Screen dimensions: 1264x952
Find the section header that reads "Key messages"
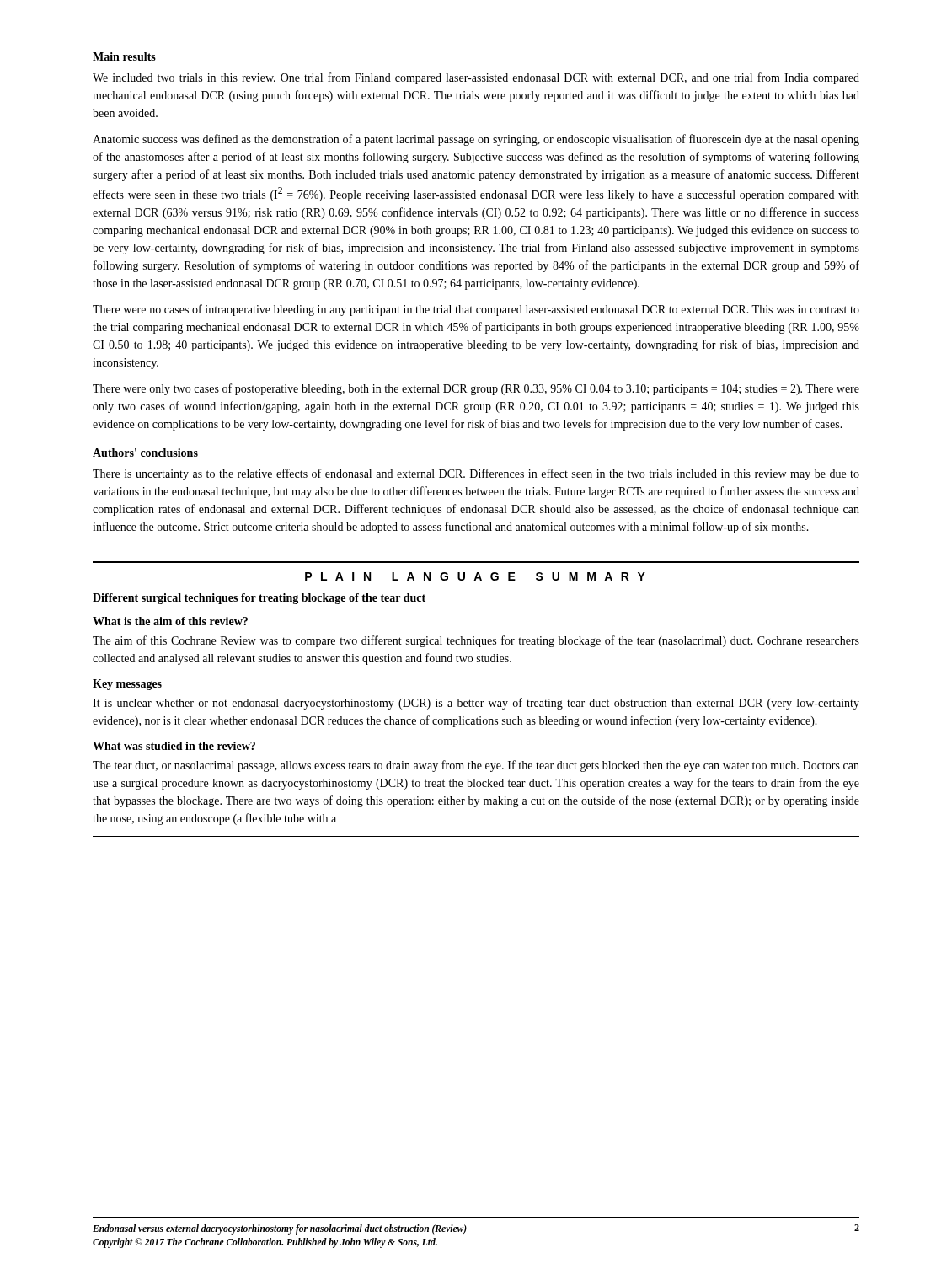[127, 684]
